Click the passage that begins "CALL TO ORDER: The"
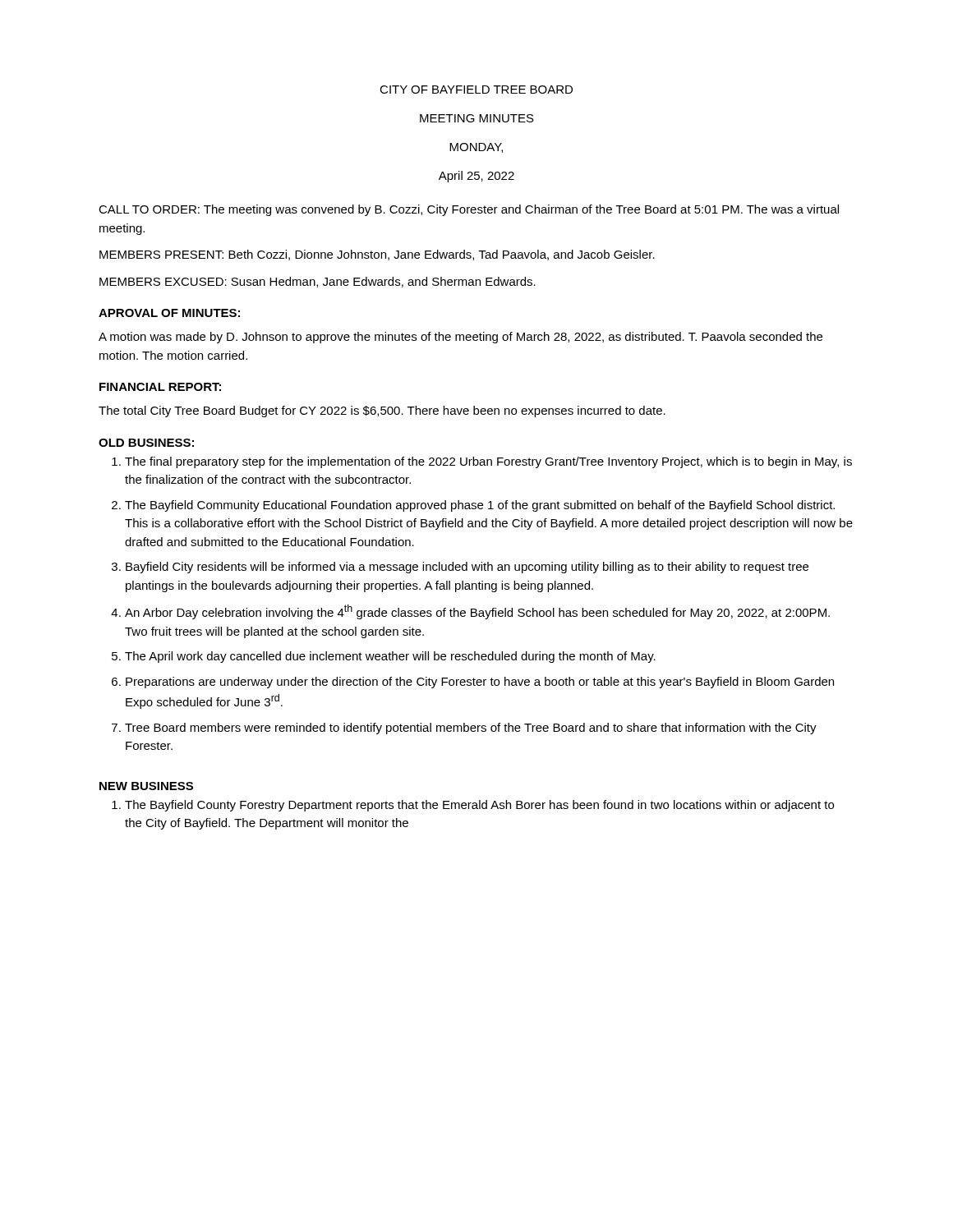The height and width of the screenshot is (1232, 953). coord(469,218)
